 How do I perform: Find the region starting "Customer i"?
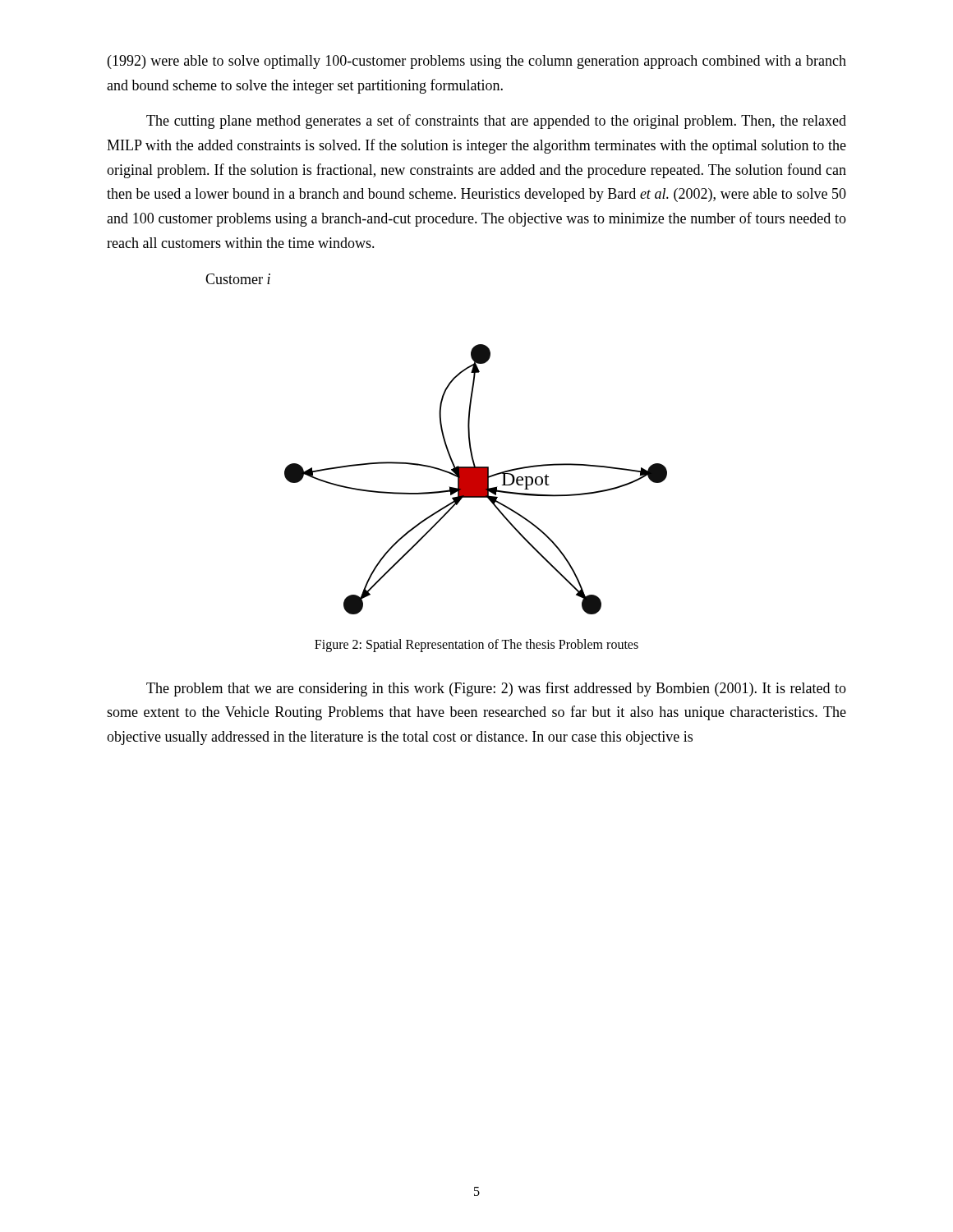point(238,279)
